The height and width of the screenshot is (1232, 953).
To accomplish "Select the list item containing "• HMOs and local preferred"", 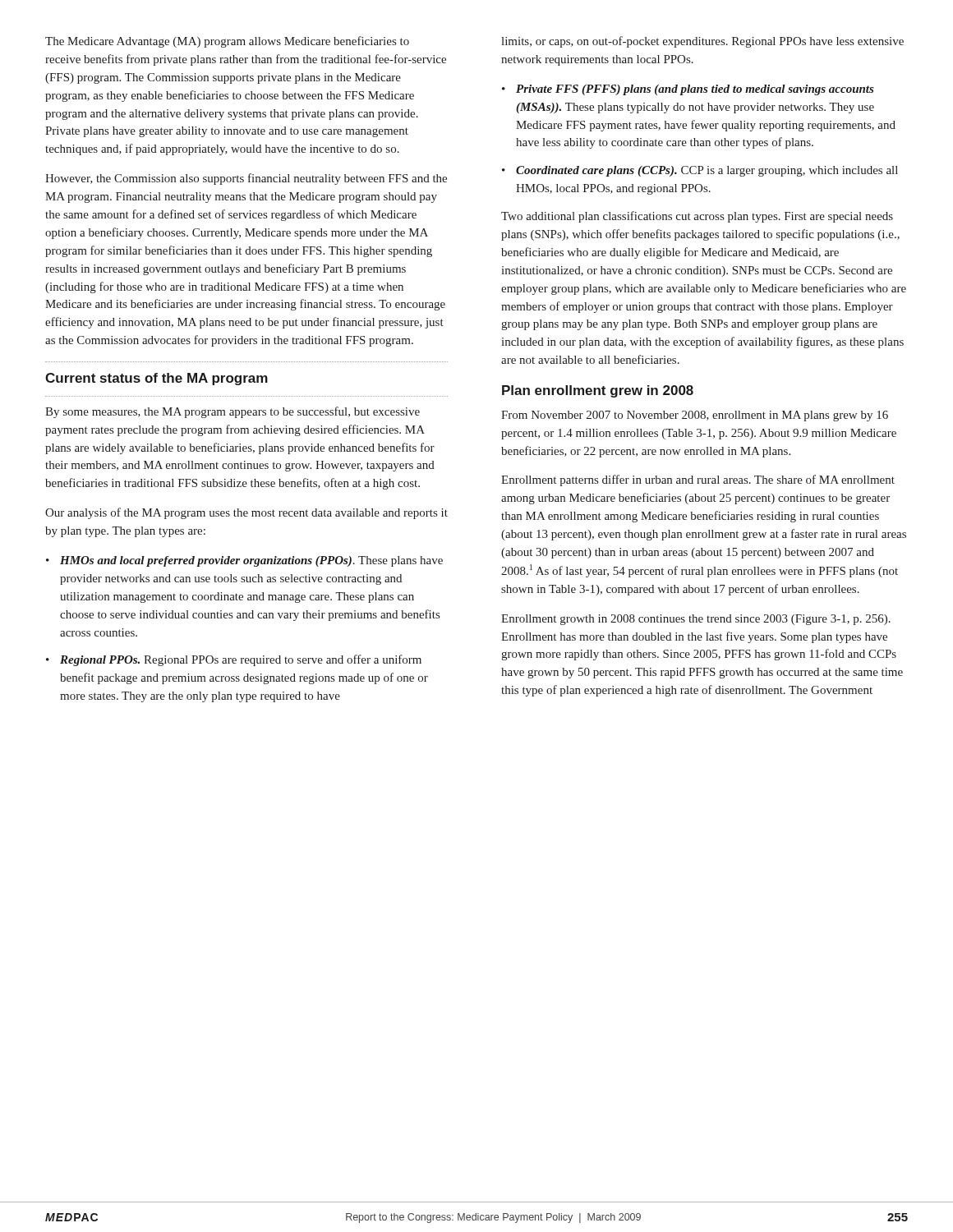I will coord(246,597).
